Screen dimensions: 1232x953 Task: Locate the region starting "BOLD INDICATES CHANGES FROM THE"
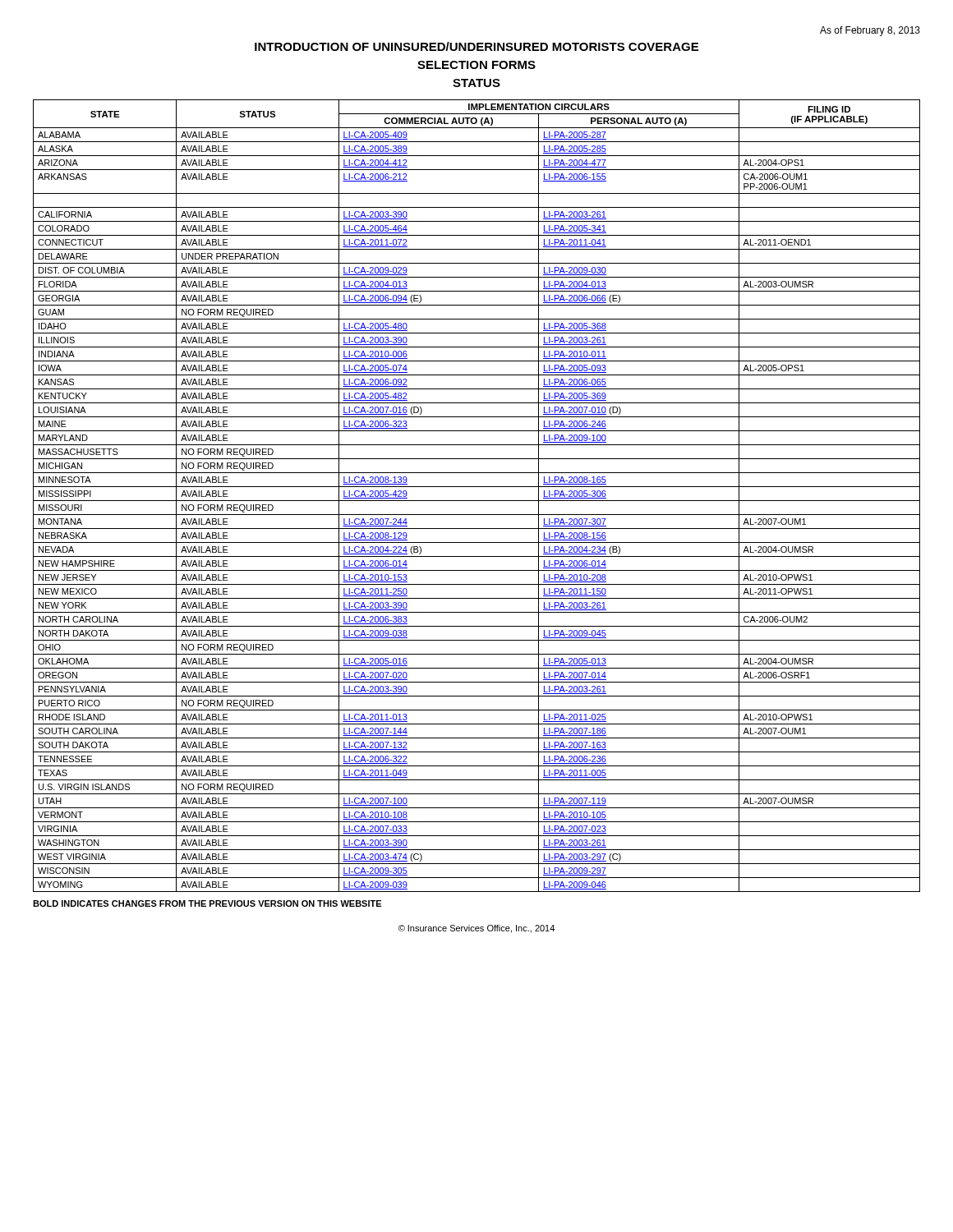click(207, 904)
